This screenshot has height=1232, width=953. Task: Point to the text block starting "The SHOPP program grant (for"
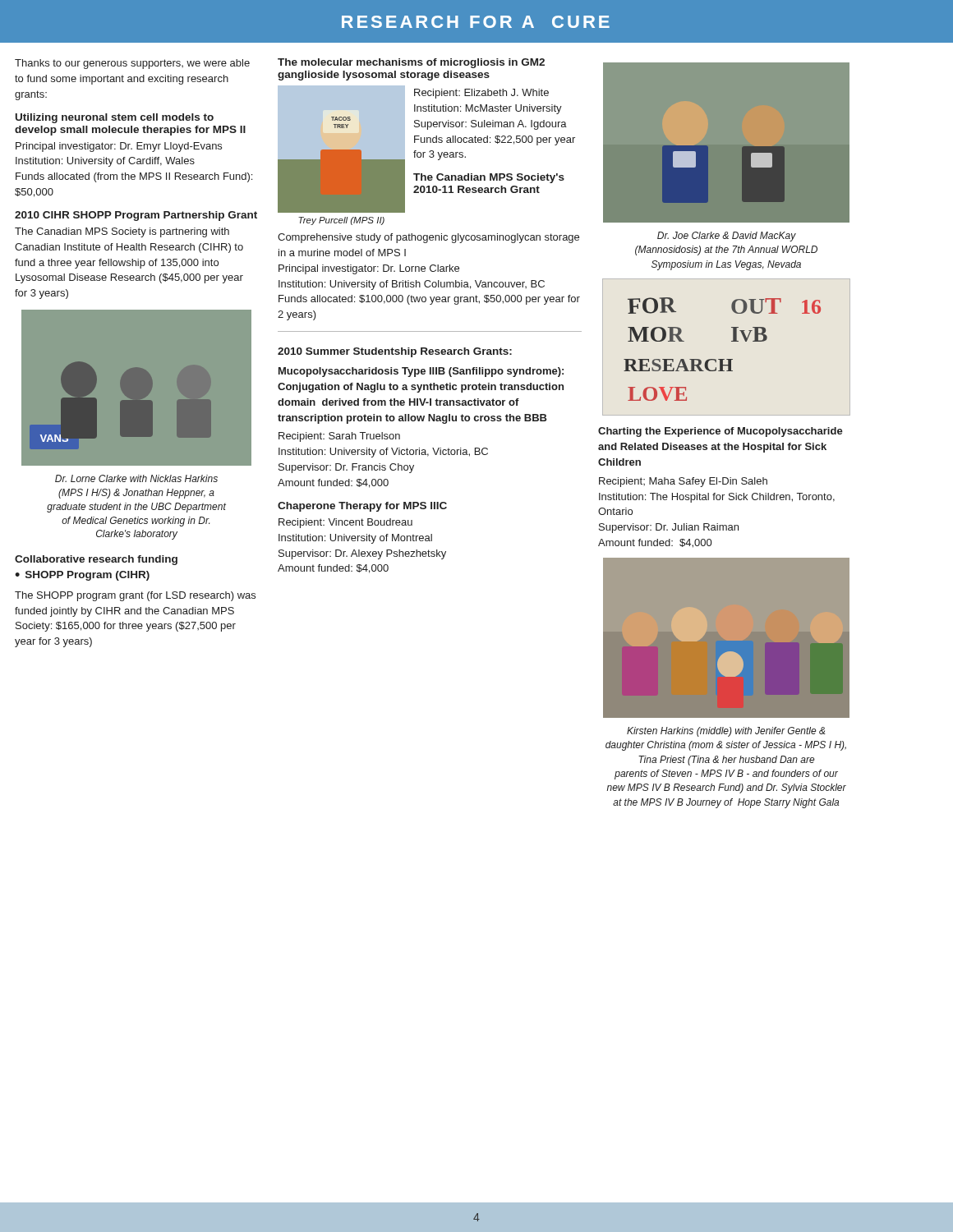tap(135, 618)
